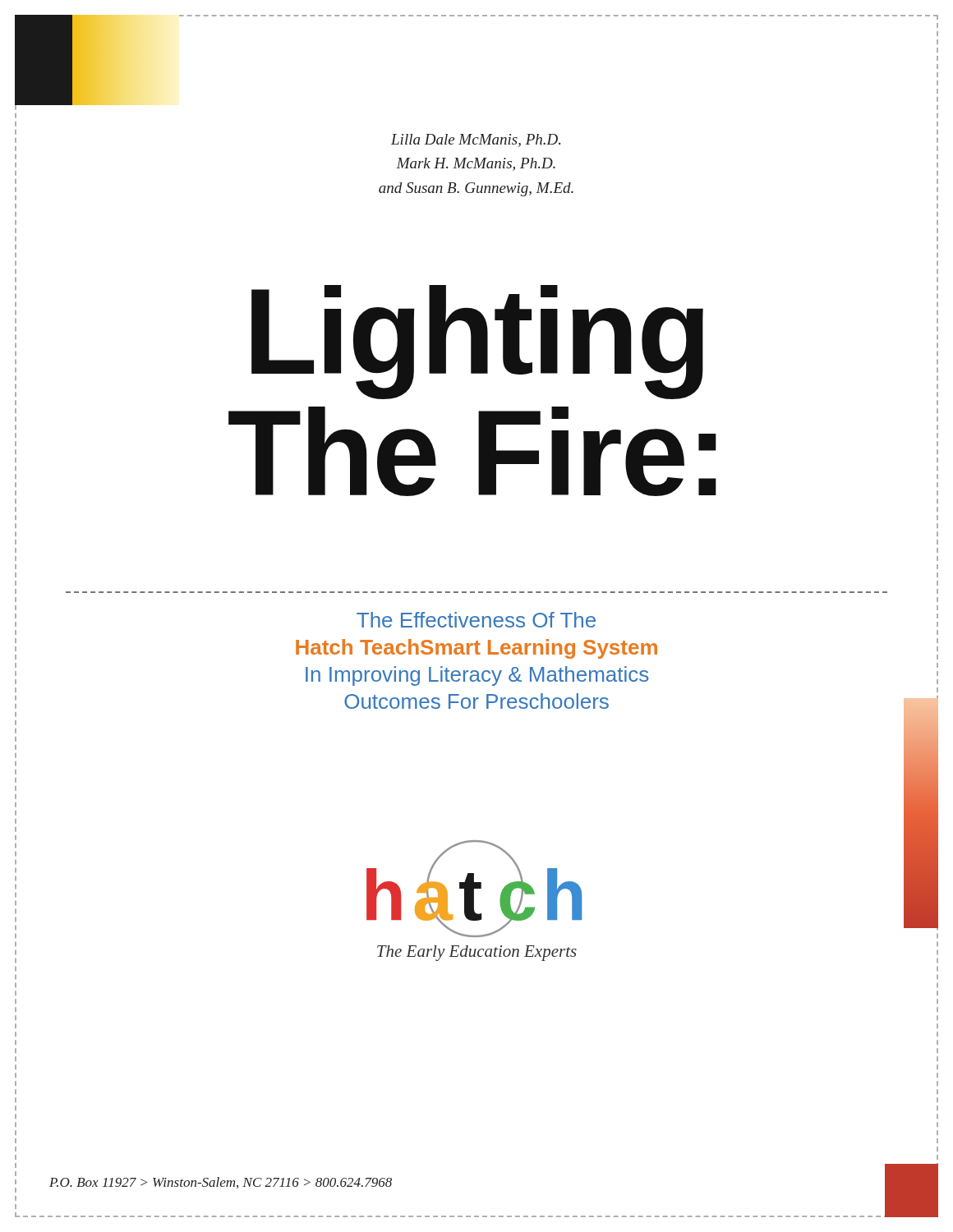The height and width of the screenshot is (1232, 953).
Task: Locate the text block with the text "The Effectiveness Of The Hatch"
Action: click(x=476, y=661)
